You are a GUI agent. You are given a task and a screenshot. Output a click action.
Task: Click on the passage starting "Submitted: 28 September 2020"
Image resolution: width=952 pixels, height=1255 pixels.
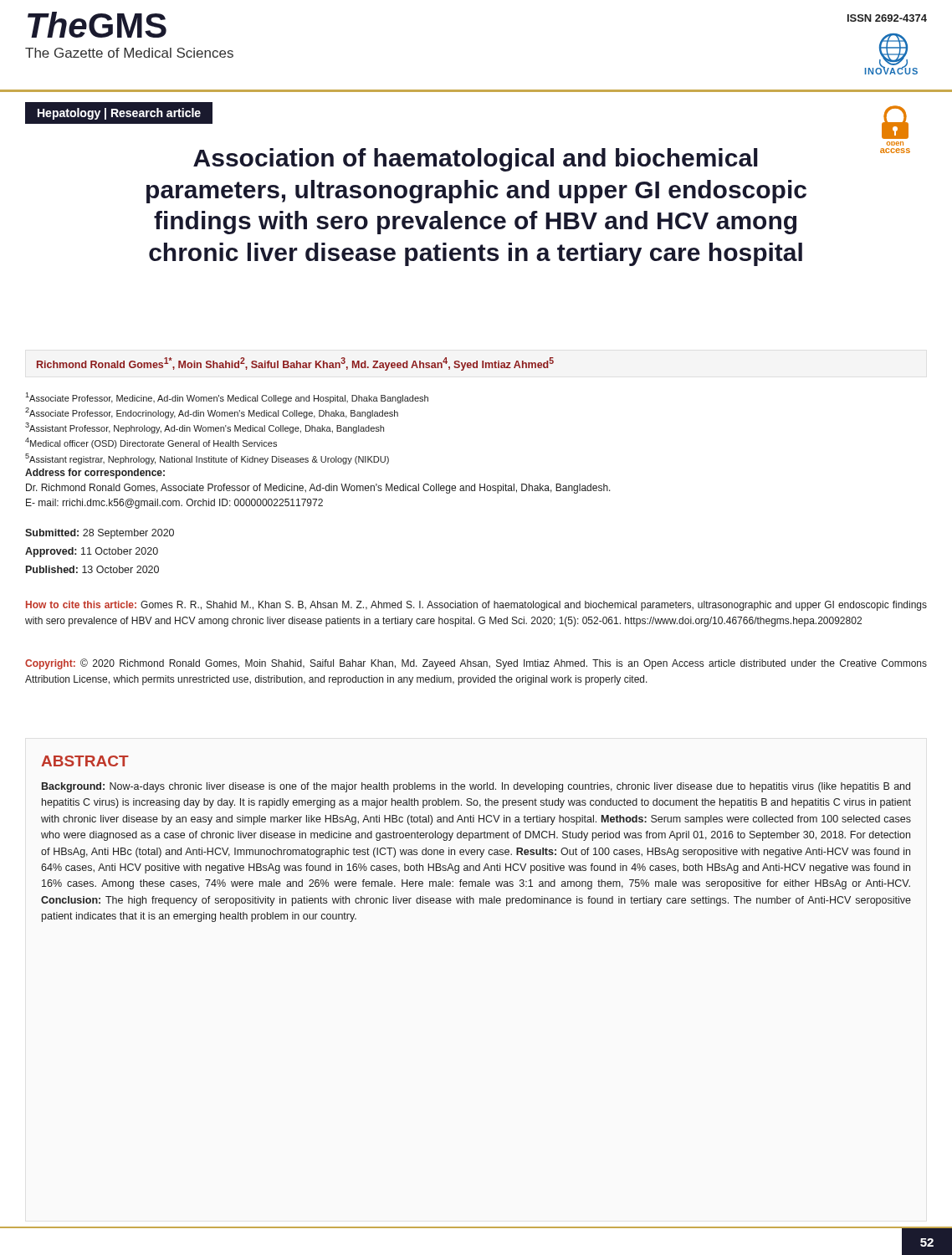[x=100, y=534]
